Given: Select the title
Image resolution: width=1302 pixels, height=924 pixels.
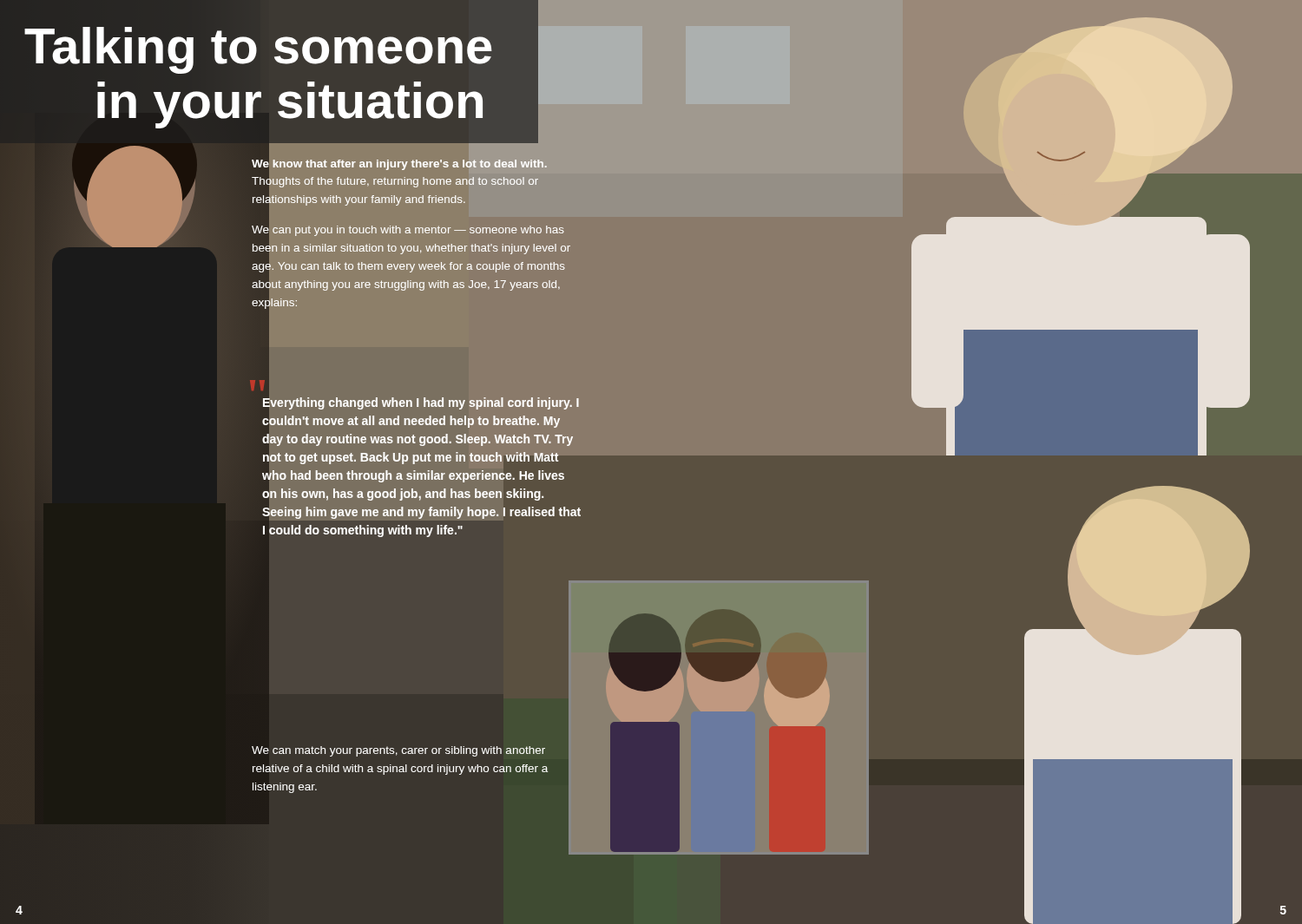Looking at the screenshot, I should tap(268, 73).
